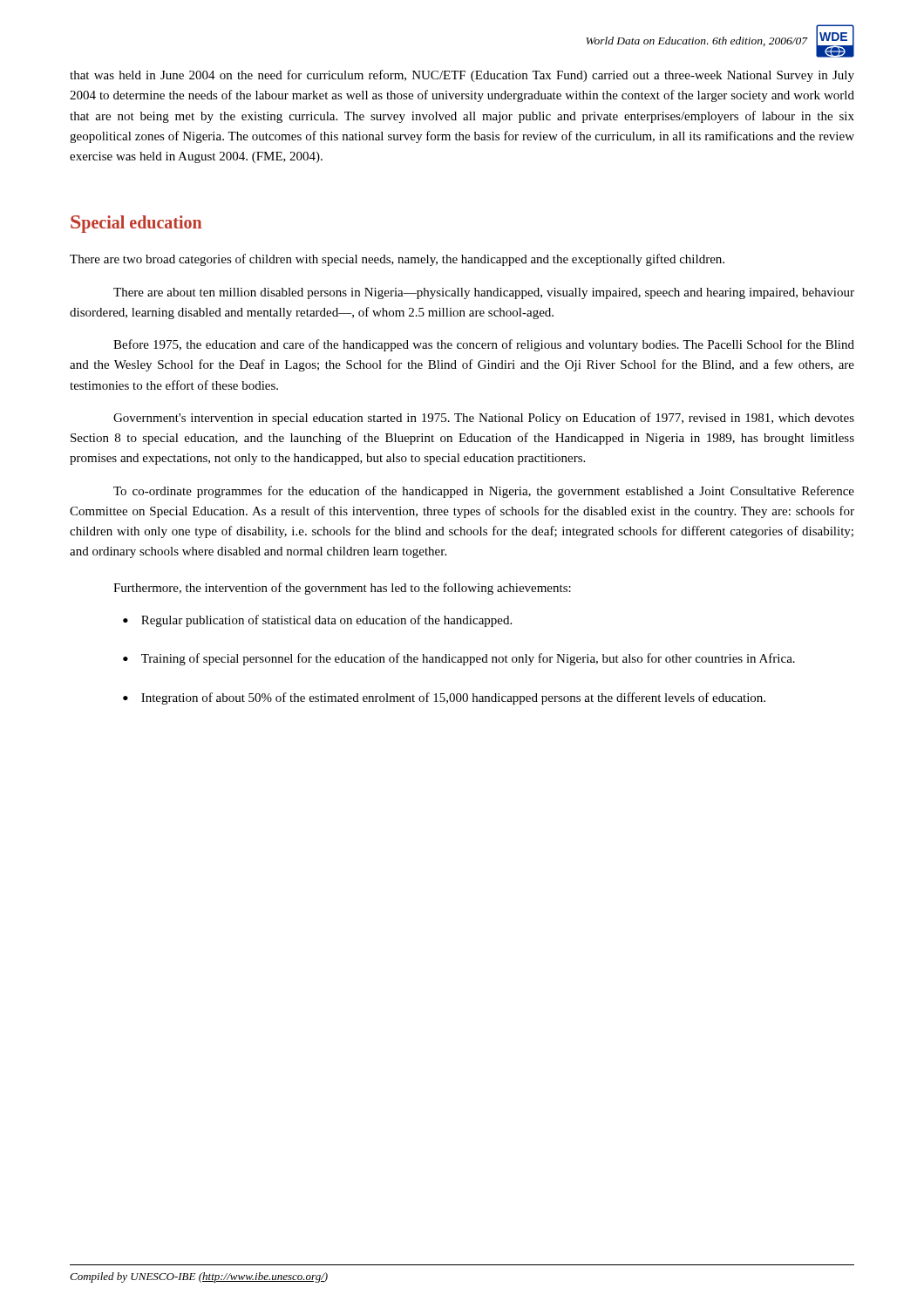924x1308 pixels.
Task: Click on the list item that reads "• Training of"
Action: click(488, 661)
